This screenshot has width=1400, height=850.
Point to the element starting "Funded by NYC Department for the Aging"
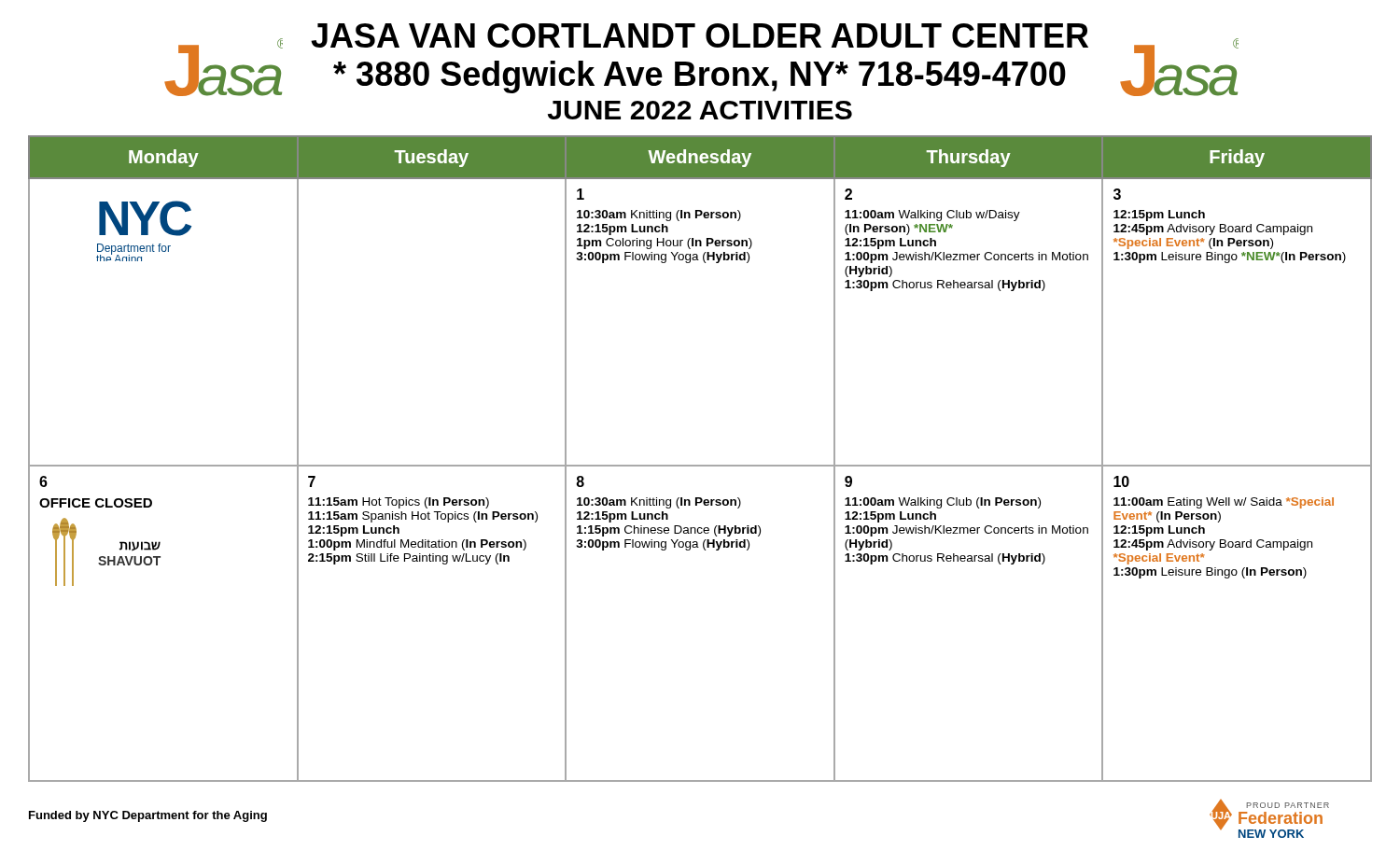coord(148,815)
